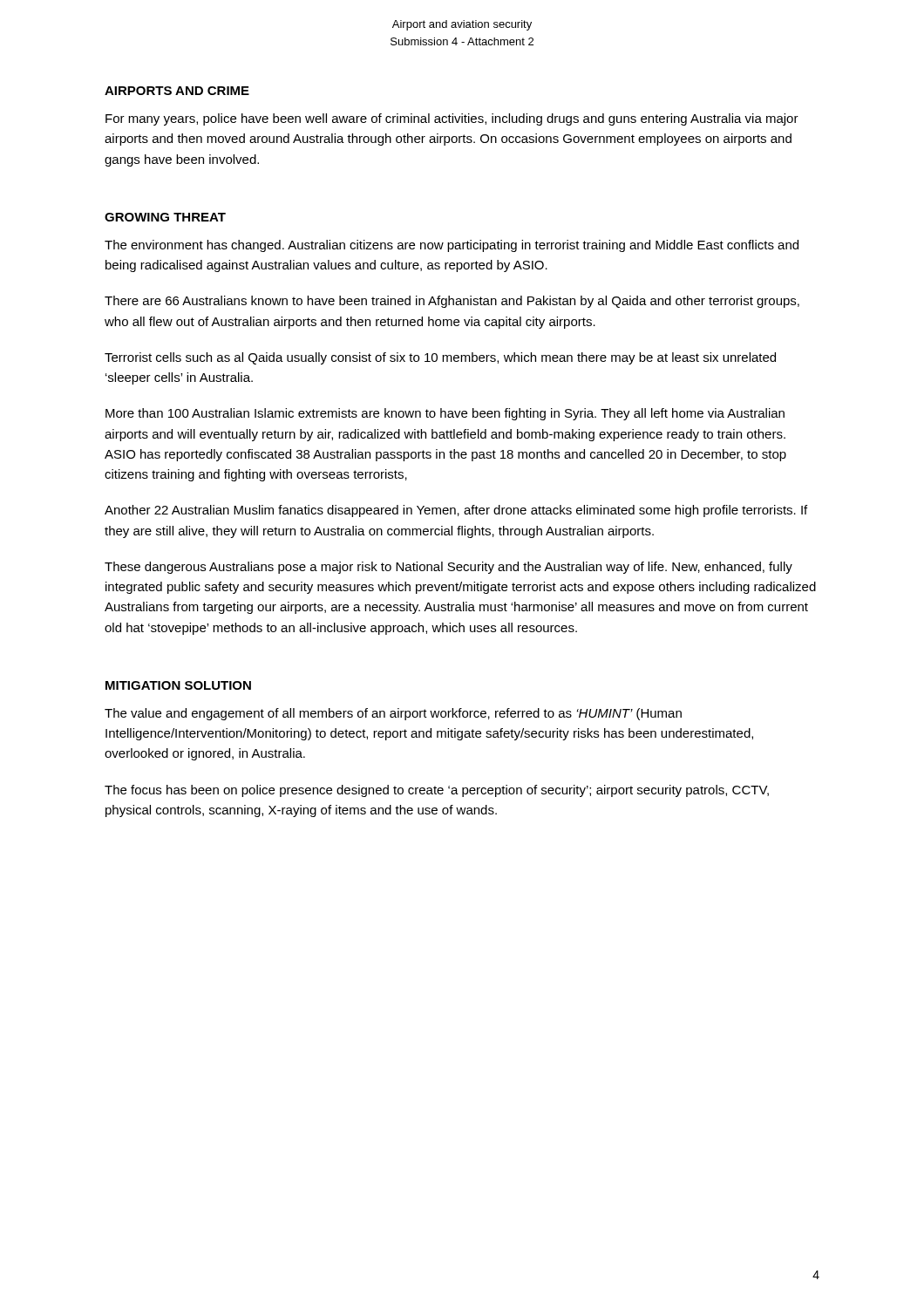Point to the block beginning "Terrorist cells such as"
Screen dimensions: 1308x924
(441, 367)
